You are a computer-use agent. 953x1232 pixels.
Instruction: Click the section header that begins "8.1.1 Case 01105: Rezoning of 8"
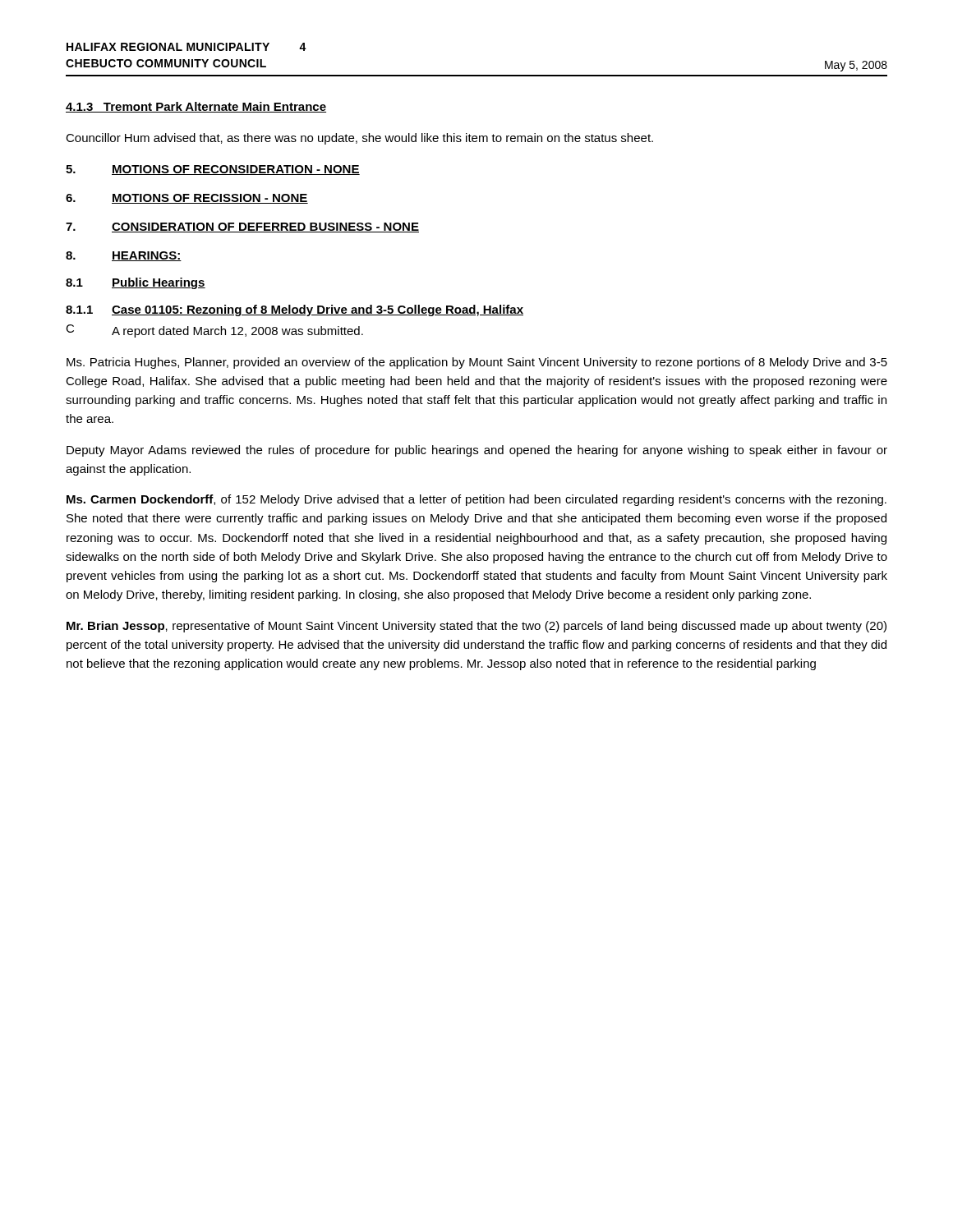[295, 310]
